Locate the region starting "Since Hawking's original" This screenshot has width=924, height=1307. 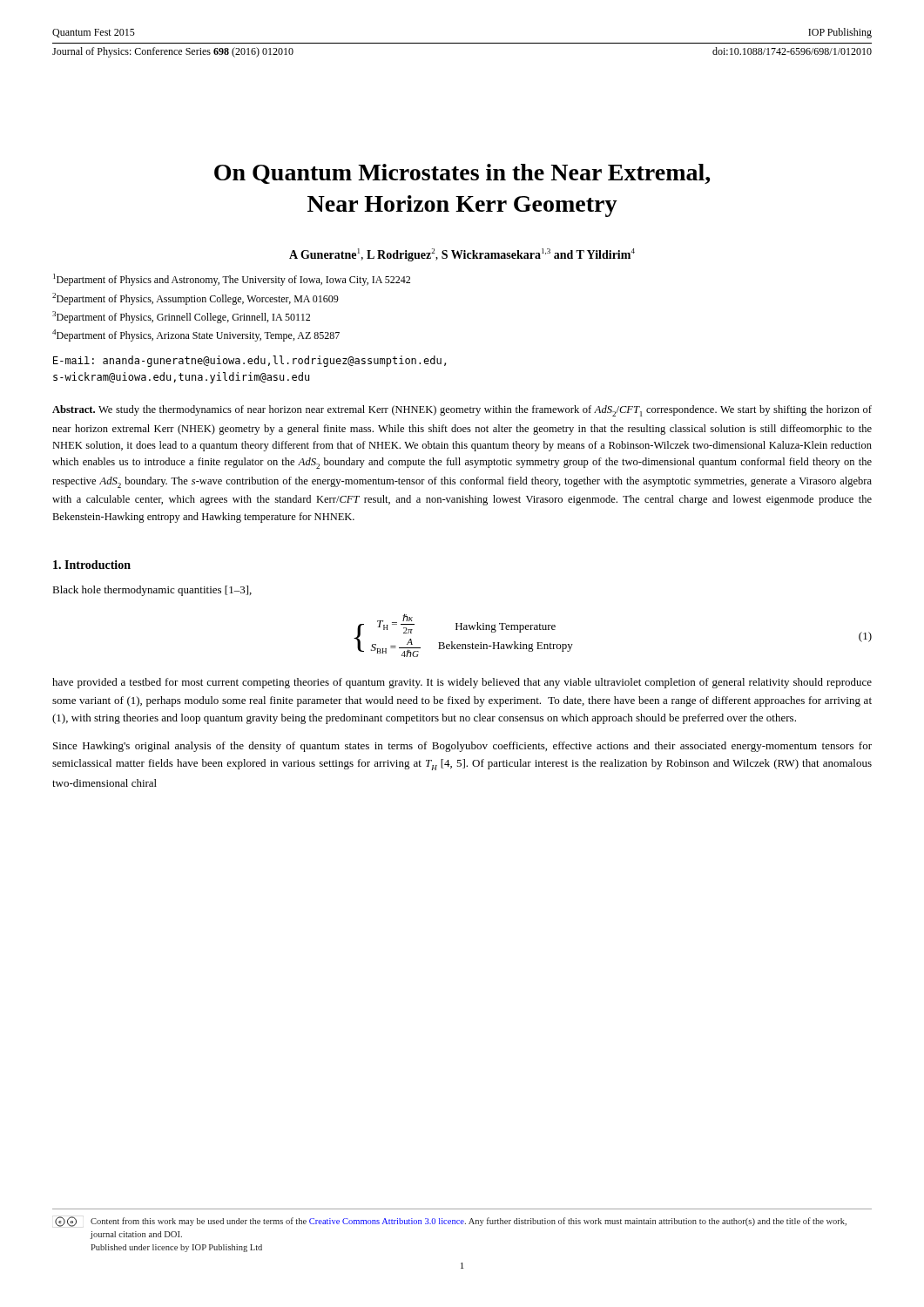[462, 764]
